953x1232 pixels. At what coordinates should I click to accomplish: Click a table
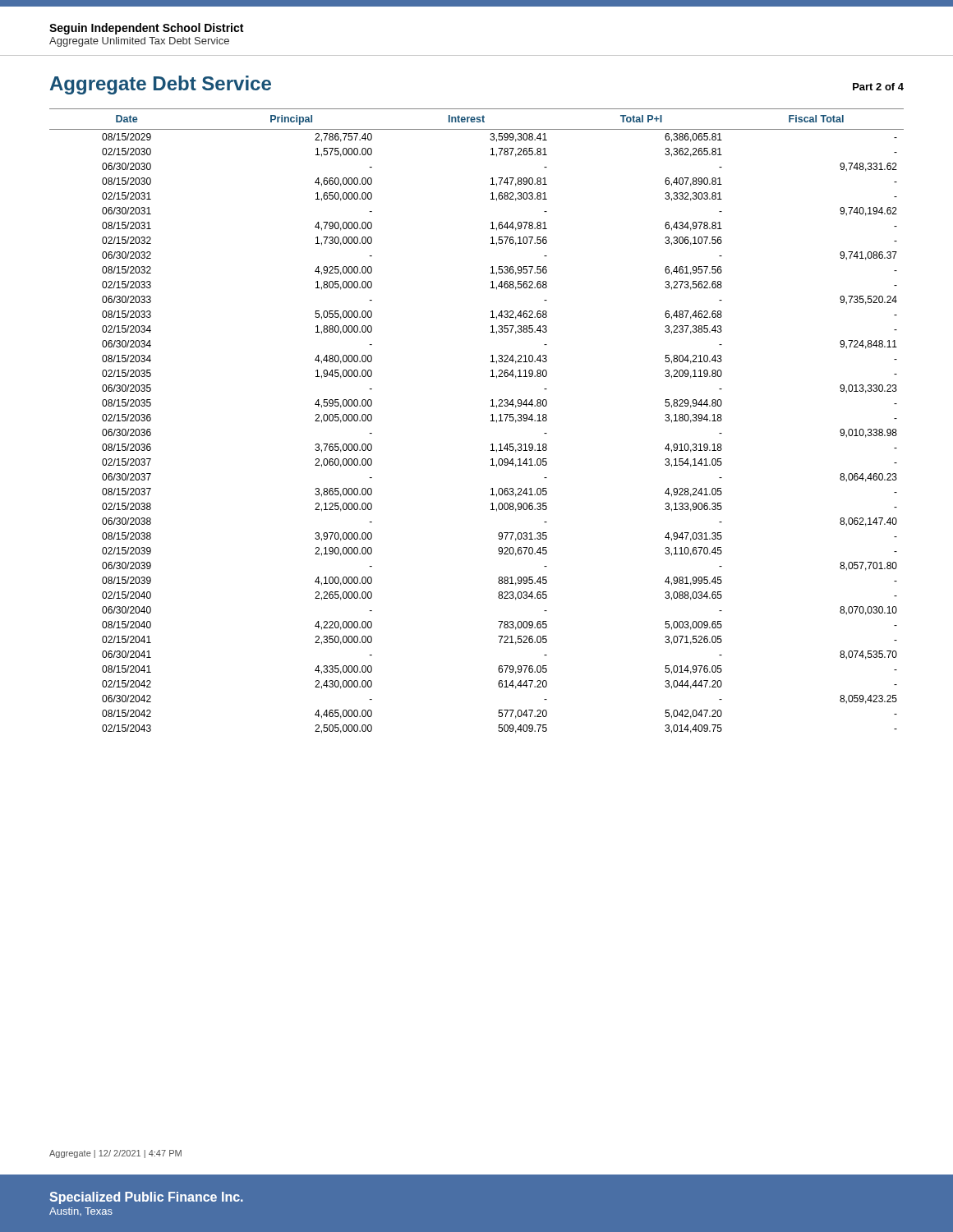pyautogui.click(x=476, y=422)
